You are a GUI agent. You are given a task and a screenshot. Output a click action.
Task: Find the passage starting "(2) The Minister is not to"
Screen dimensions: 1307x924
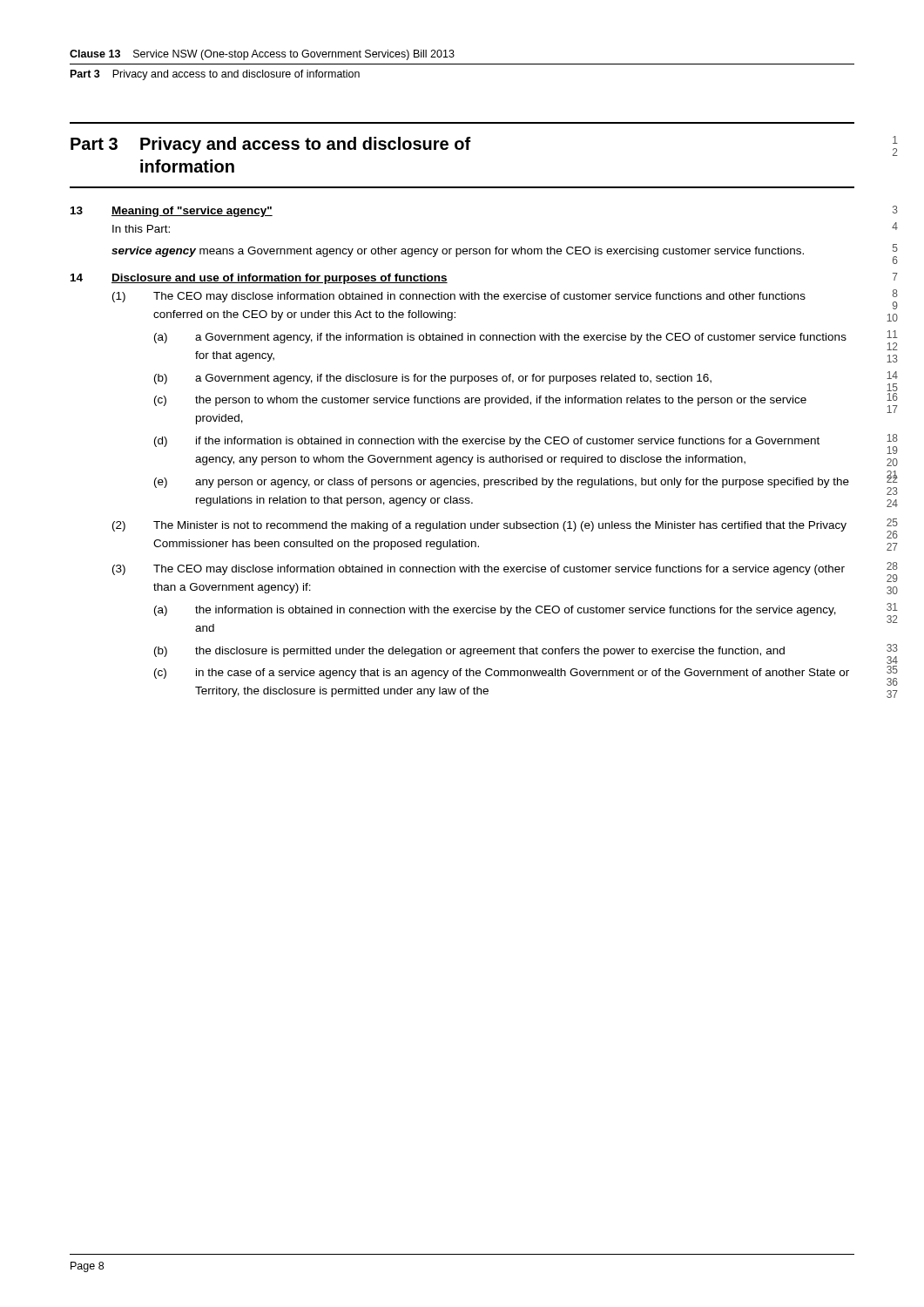tap(483, 535)
